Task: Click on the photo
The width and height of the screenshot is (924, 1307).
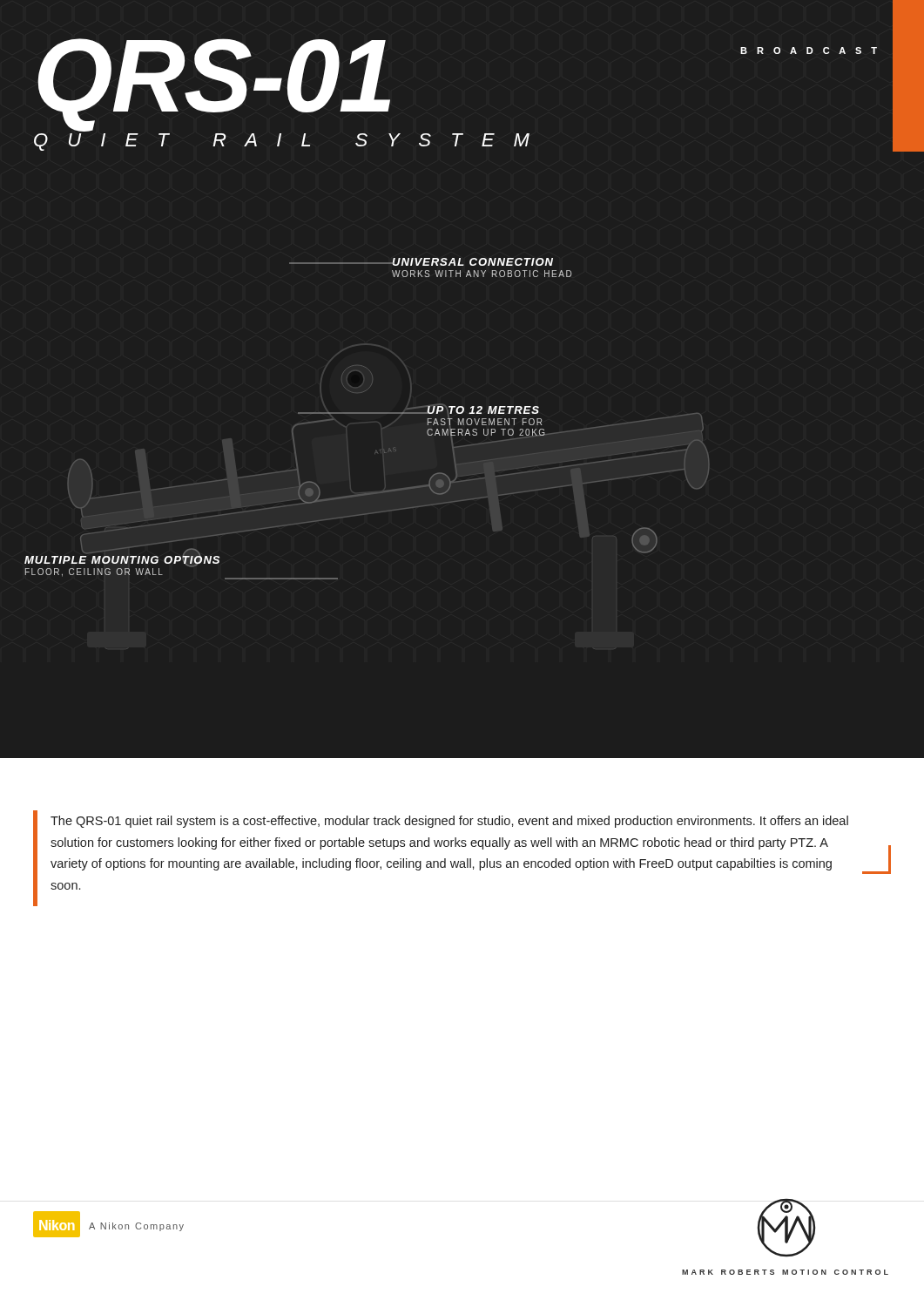Action: (x=462, y=405)
